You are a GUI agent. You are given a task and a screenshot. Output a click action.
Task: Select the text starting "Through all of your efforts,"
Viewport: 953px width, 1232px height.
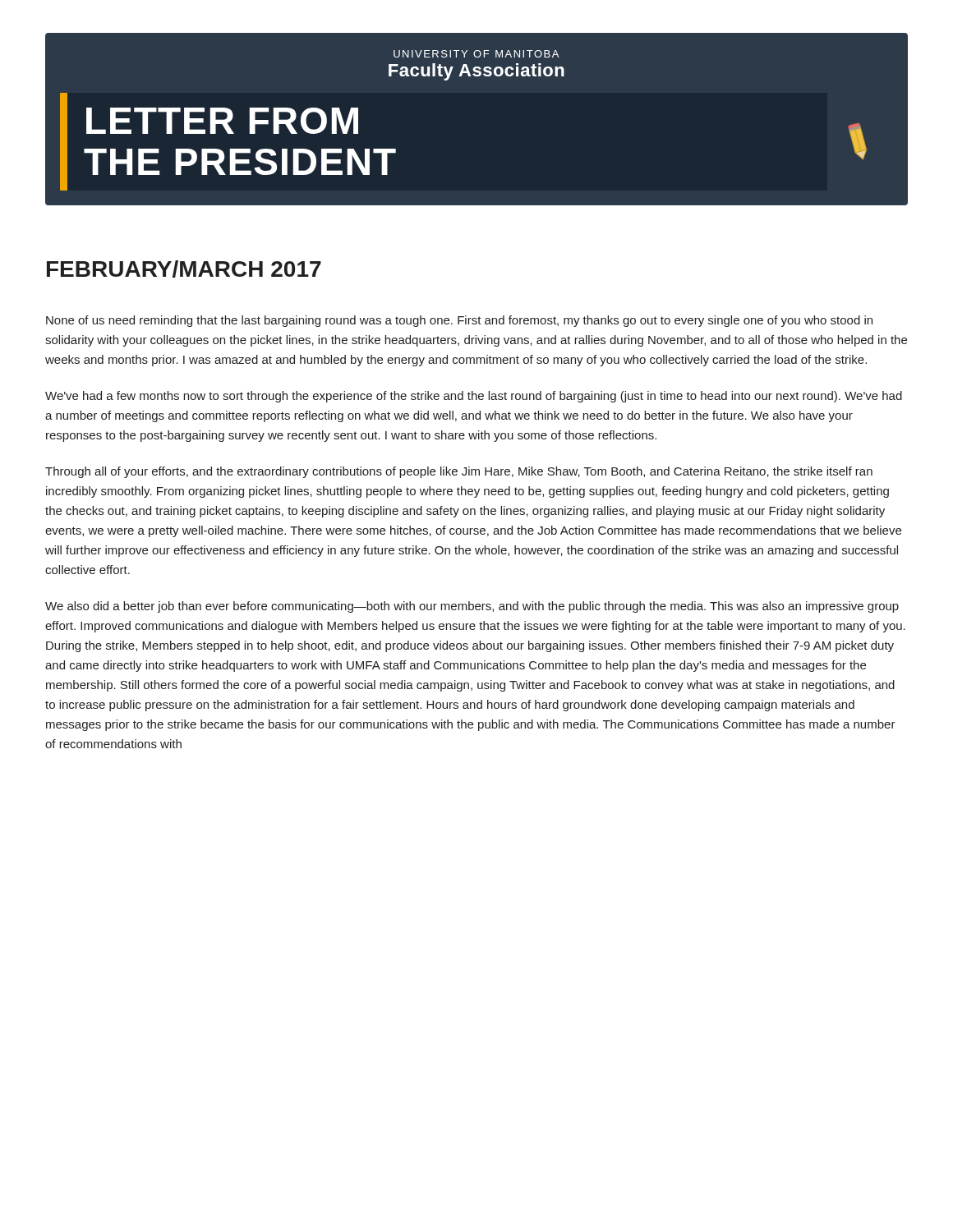(473, 521)
